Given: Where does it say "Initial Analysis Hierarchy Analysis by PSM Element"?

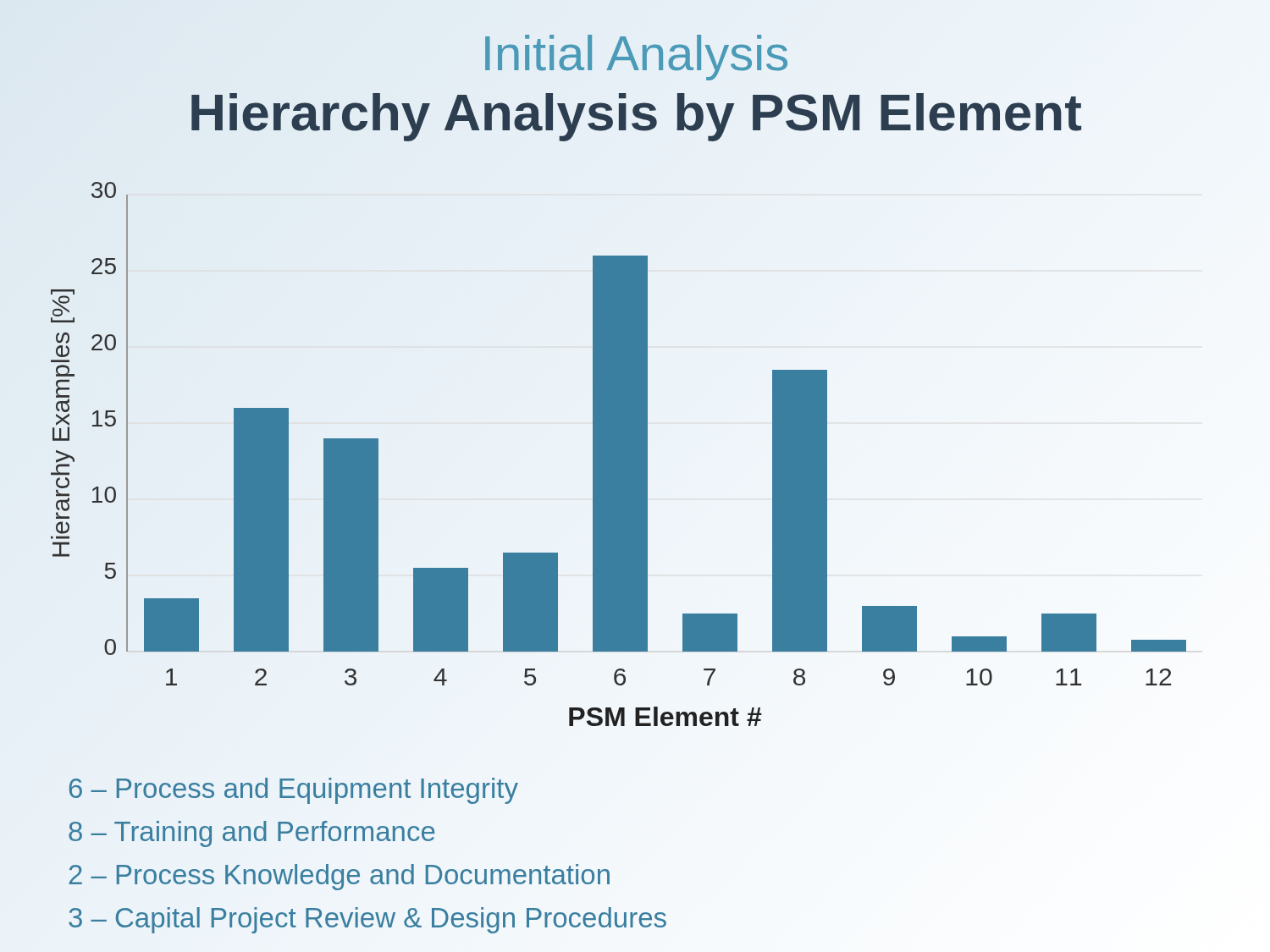Looking at the screenshot, I should 635,84.
